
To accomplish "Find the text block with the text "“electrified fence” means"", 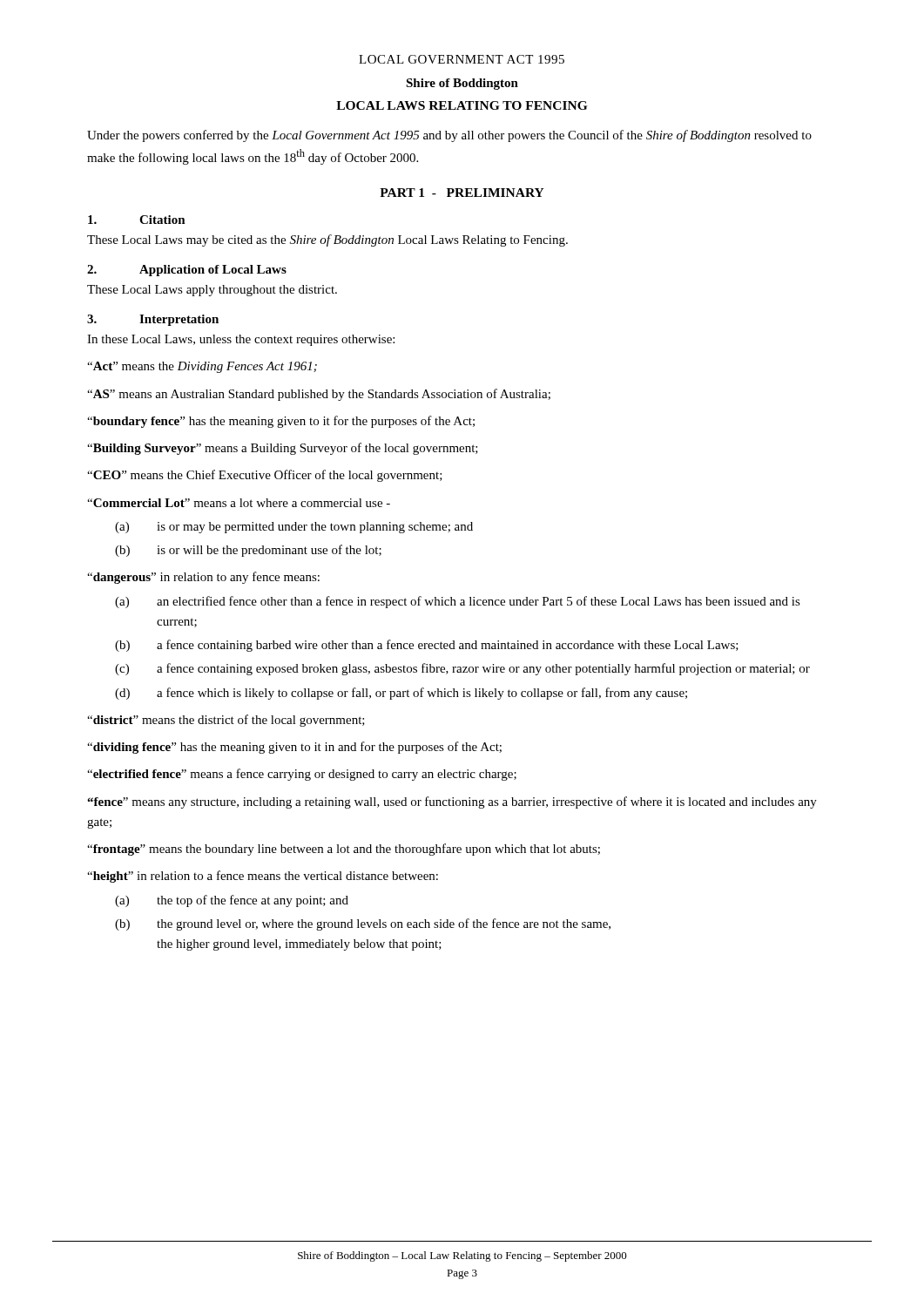I will pyautogui.click(x=302, y=774).
